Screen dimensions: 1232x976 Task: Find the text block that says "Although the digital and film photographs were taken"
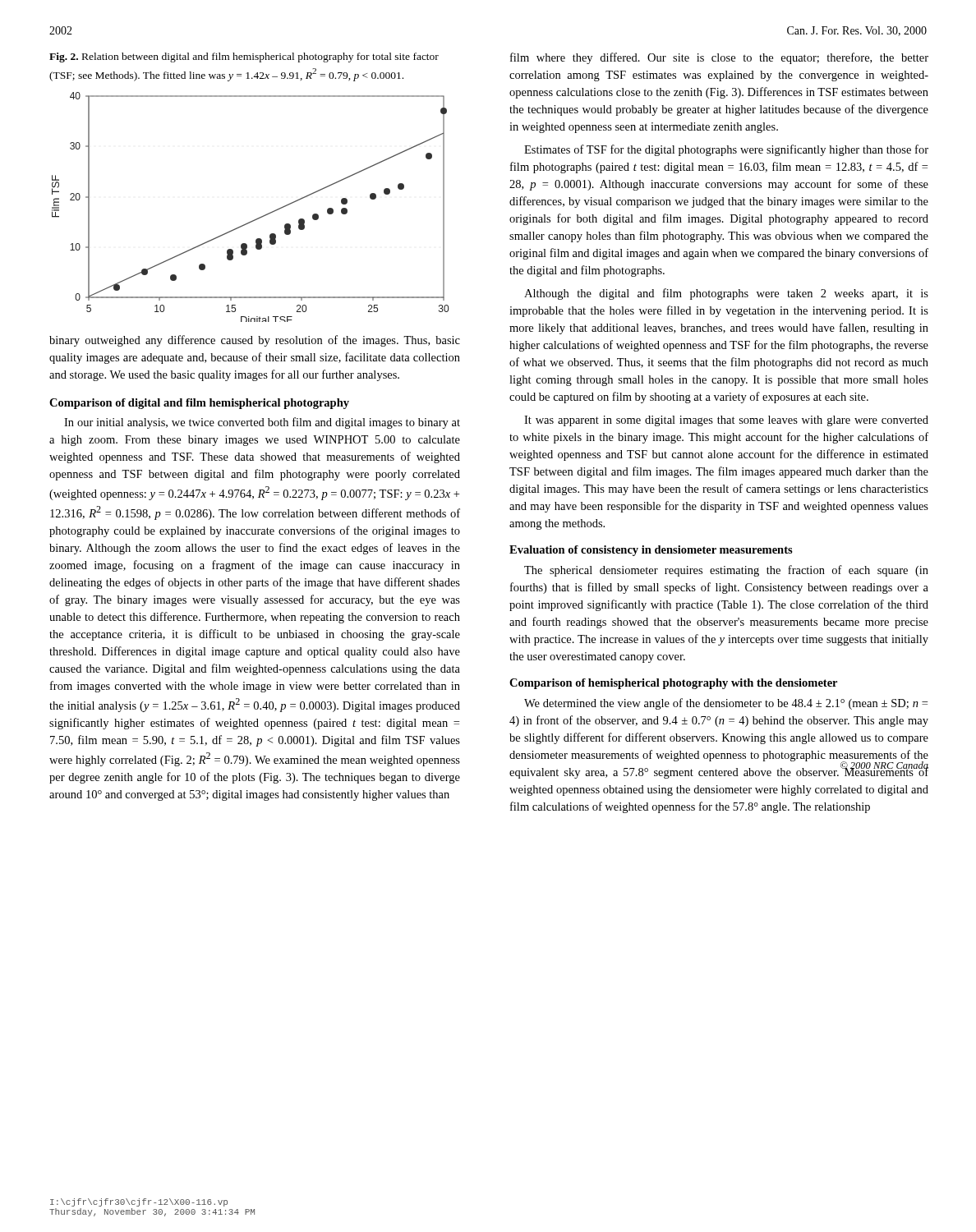tap(719, 346)
